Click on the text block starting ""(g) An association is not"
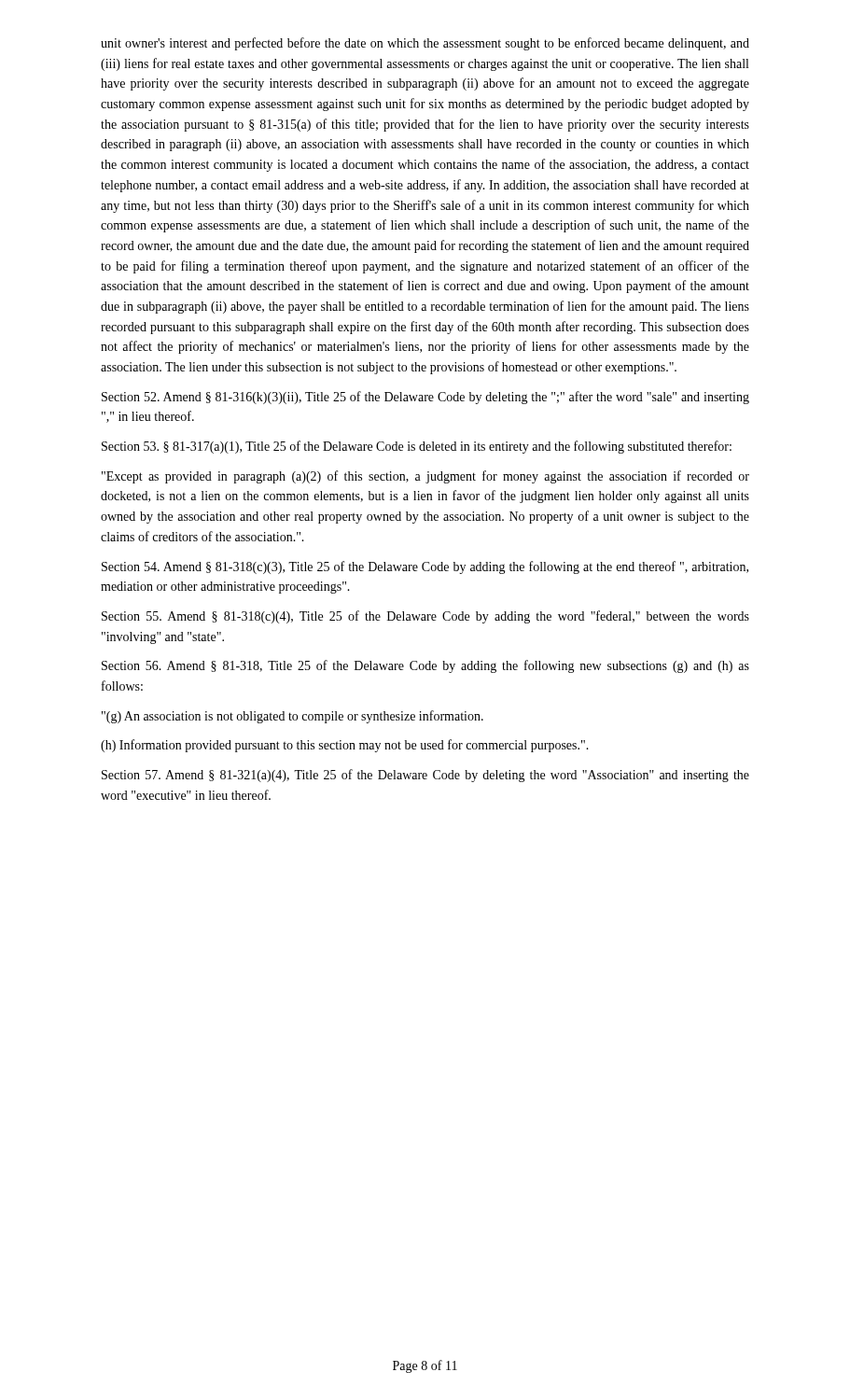Image resolution: width=850 pixels, height=1400 pixels. (425, 716)
